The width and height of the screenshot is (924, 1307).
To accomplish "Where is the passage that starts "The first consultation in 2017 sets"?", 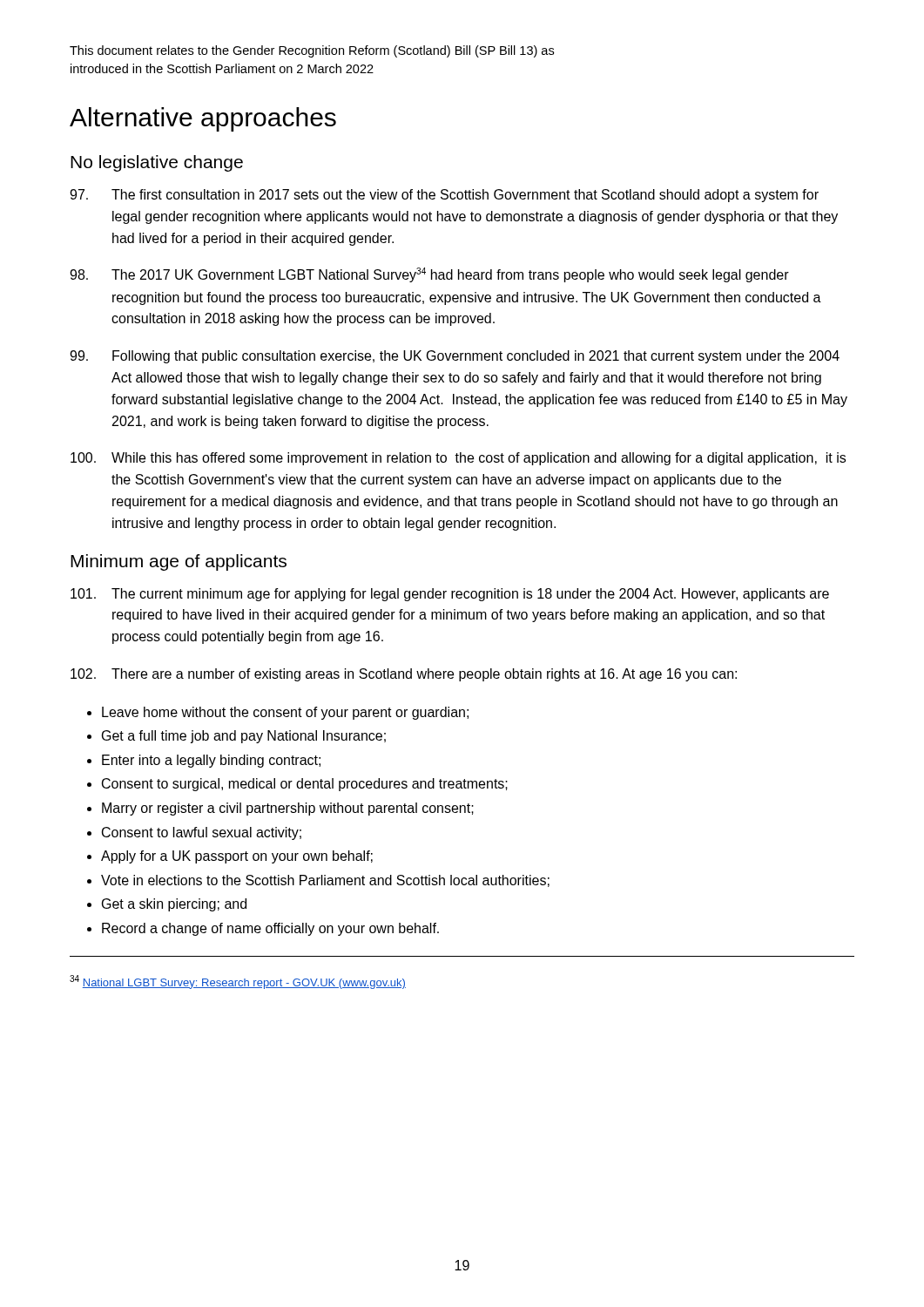I will (x=460, y=217).
